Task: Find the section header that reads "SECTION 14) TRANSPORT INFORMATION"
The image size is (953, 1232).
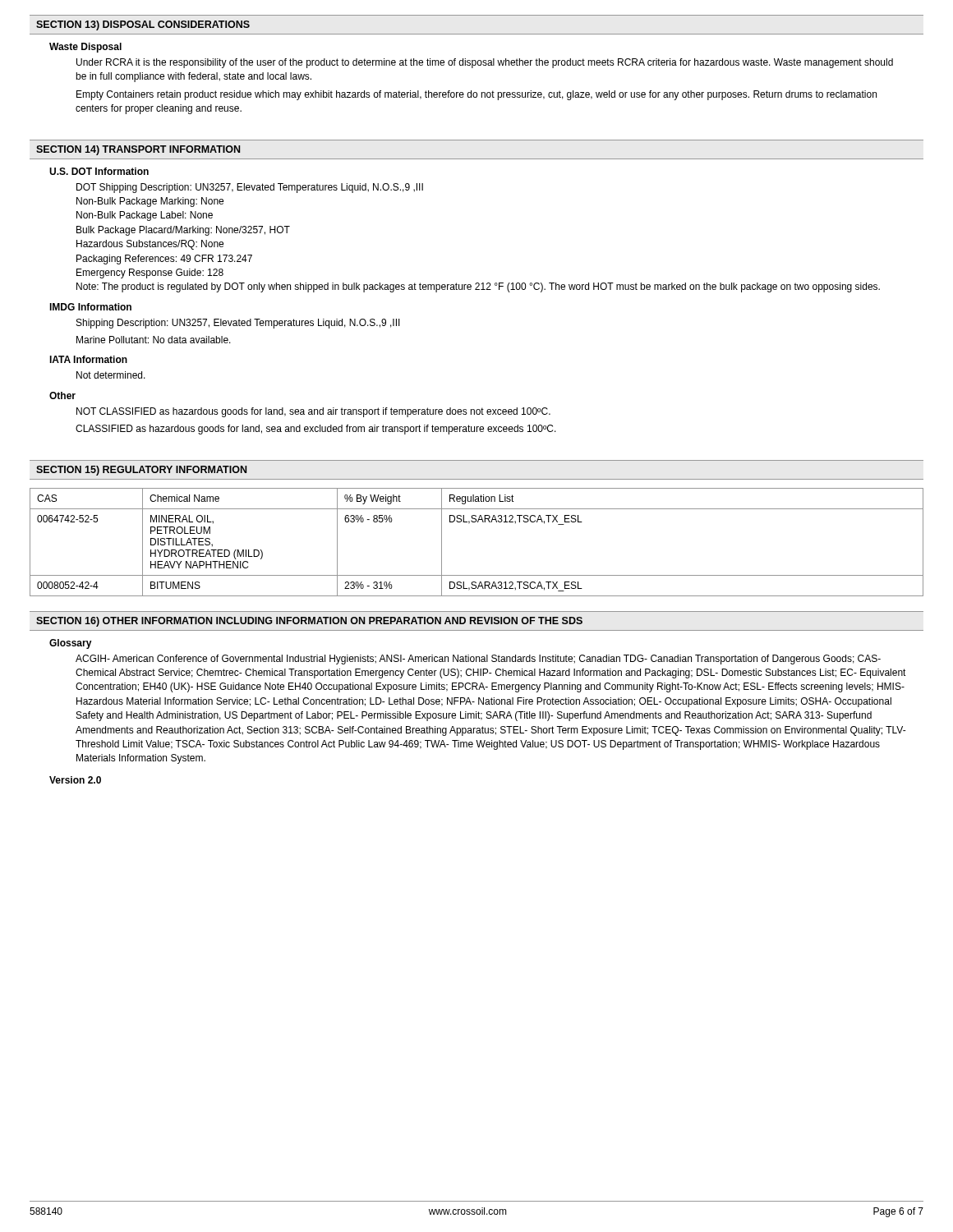Action: tap(138, 149)
